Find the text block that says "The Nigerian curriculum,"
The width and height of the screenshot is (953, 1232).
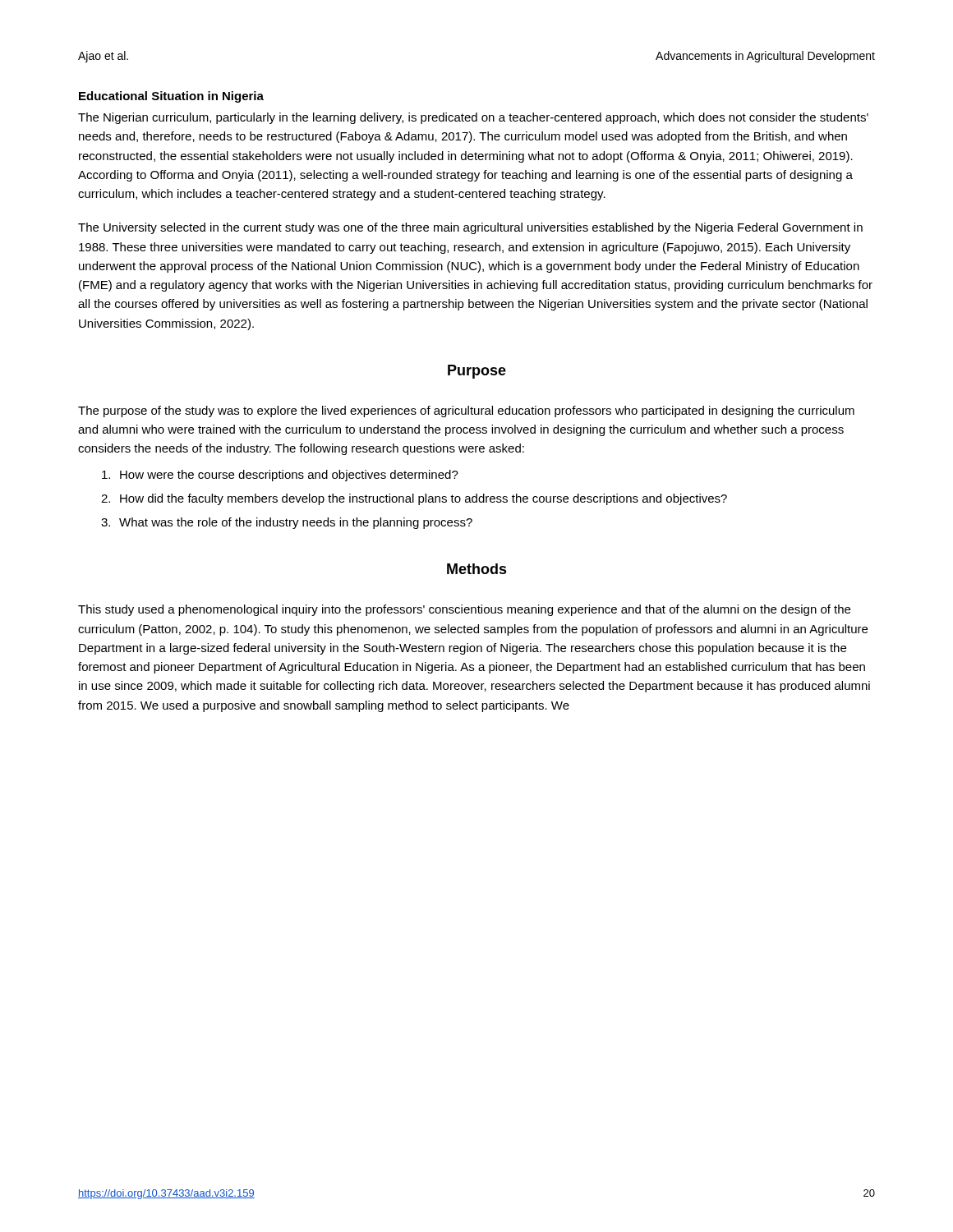[x=473, y=155]
